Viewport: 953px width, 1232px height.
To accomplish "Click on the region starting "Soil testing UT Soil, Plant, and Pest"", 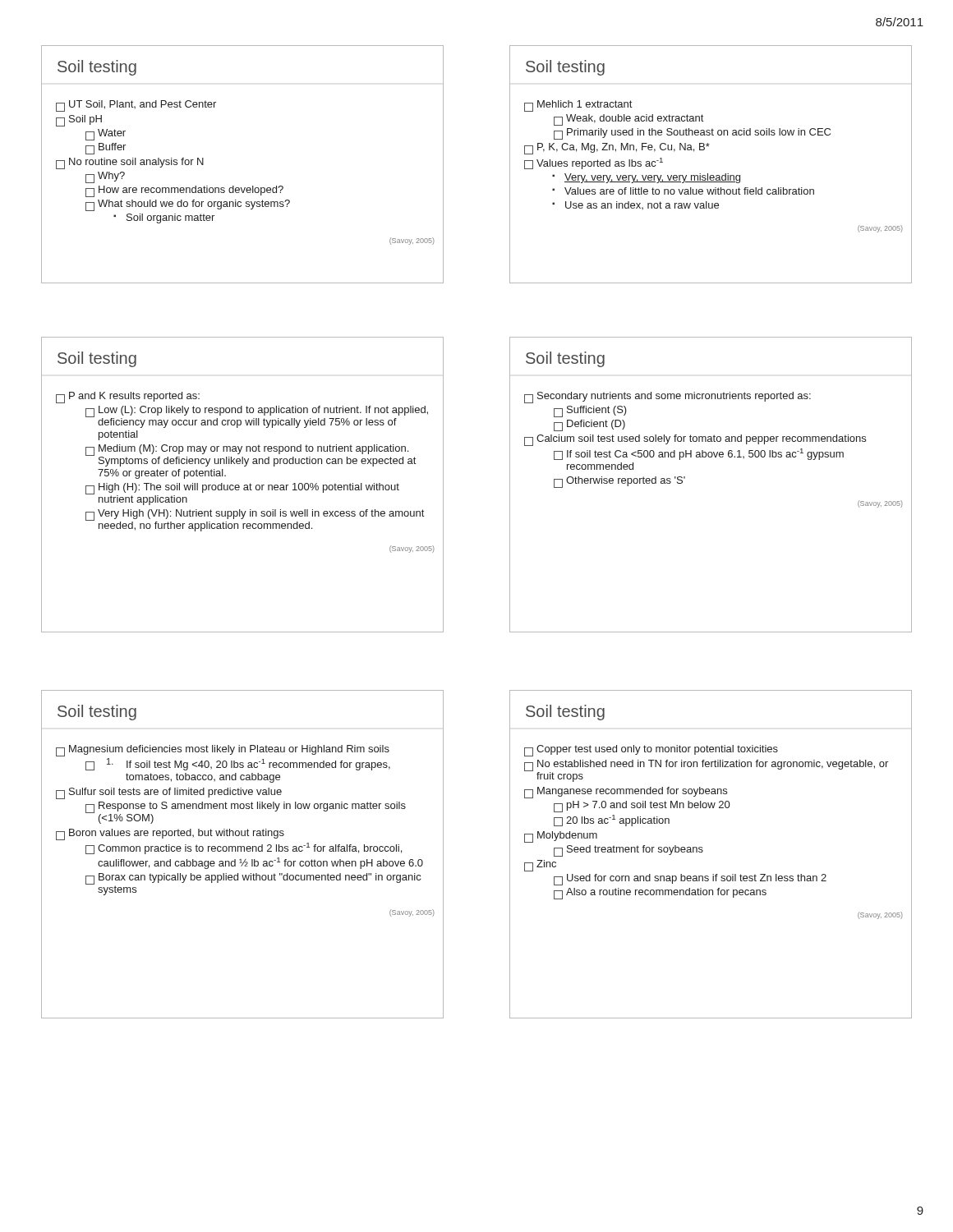I will (x=242, y=147).
